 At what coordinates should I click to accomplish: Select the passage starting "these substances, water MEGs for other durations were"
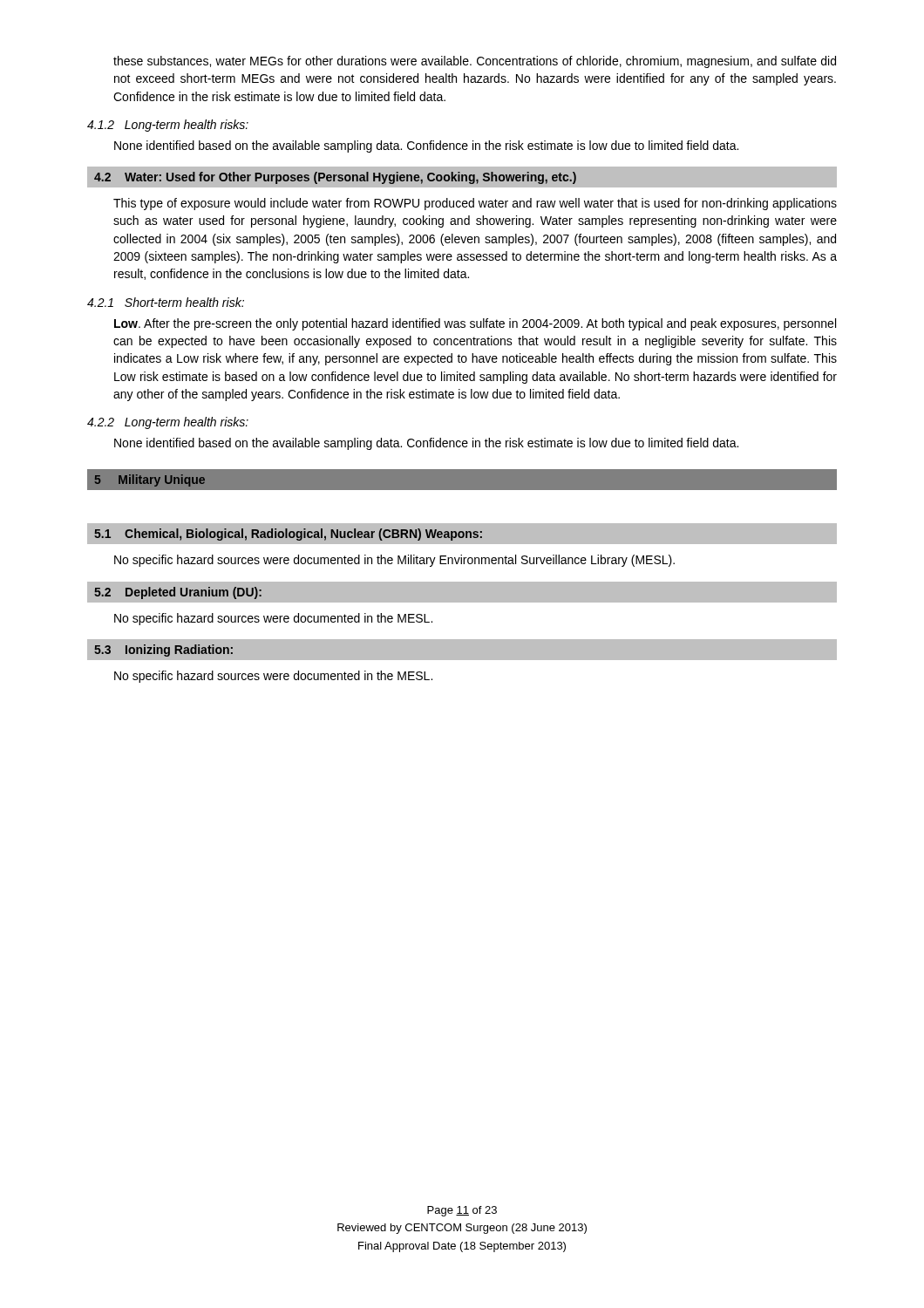coord(475,79)
